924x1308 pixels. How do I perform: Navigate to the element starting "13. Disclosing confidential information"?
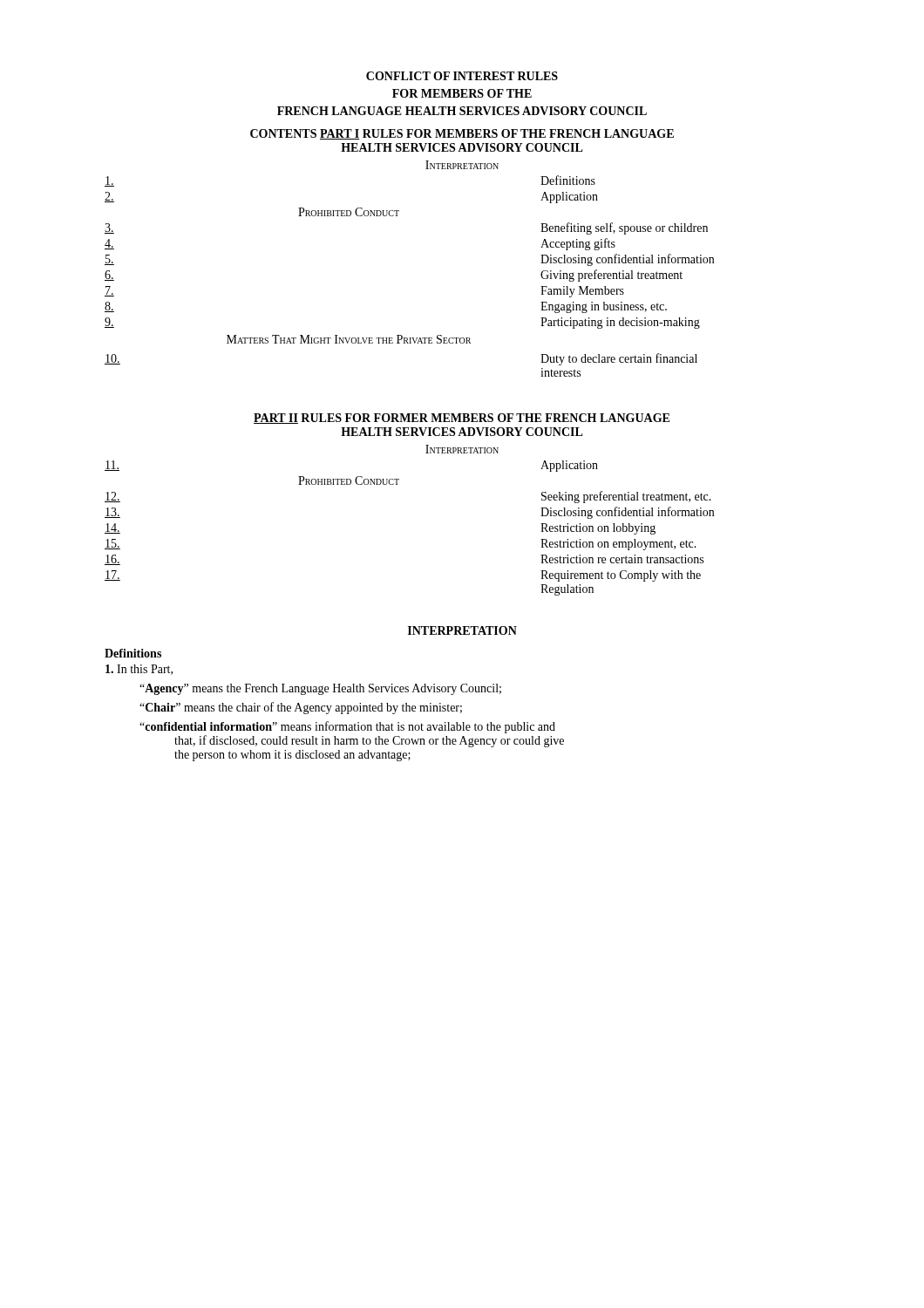coord(113,511)
